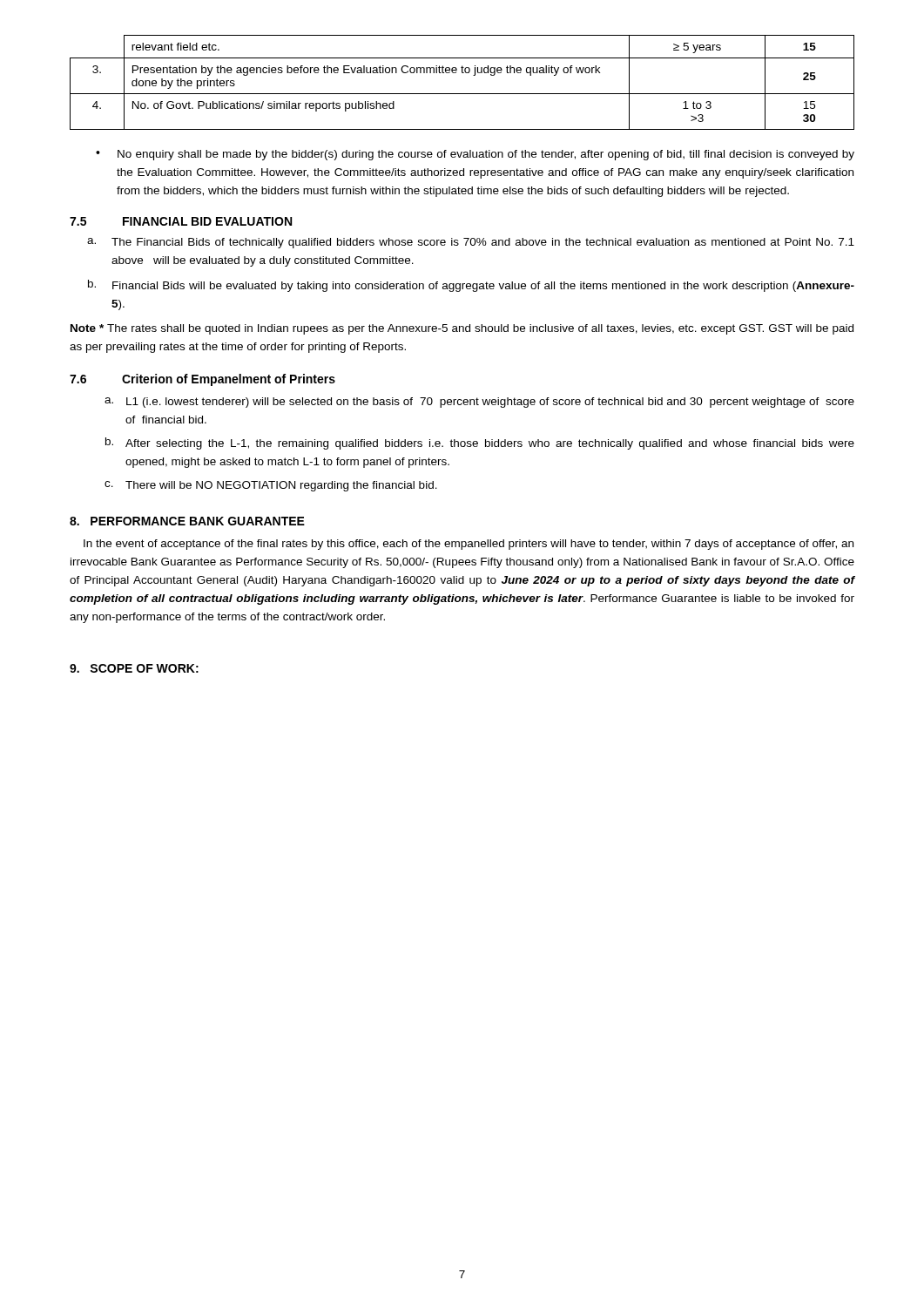Click on the list item that reads "c. There will be NO NEGOTIATION regarding"
Screen dimensions: 1307x924
(271, 486)
